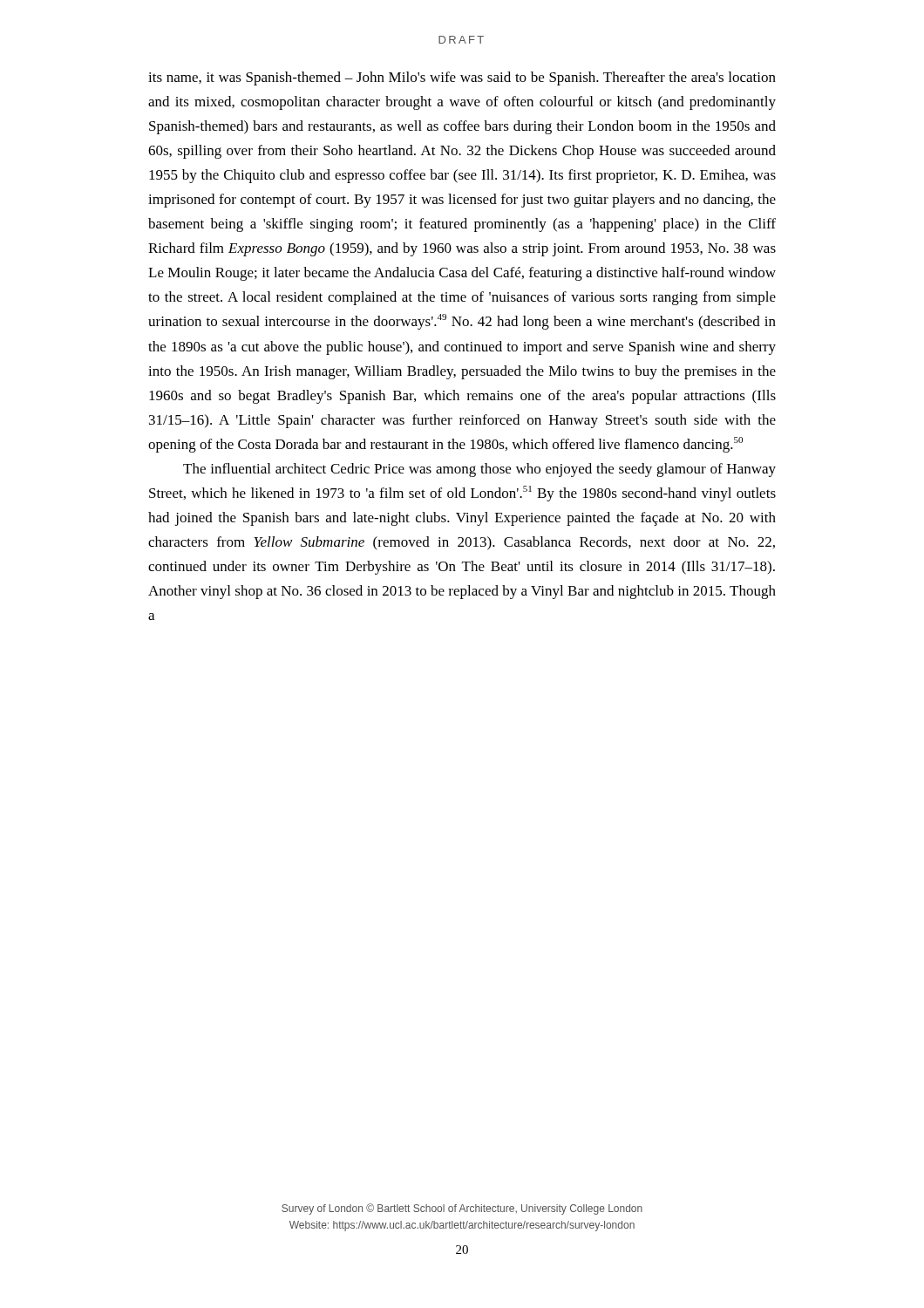Locate the text block starting "The influential architect"

coord(462,542)
